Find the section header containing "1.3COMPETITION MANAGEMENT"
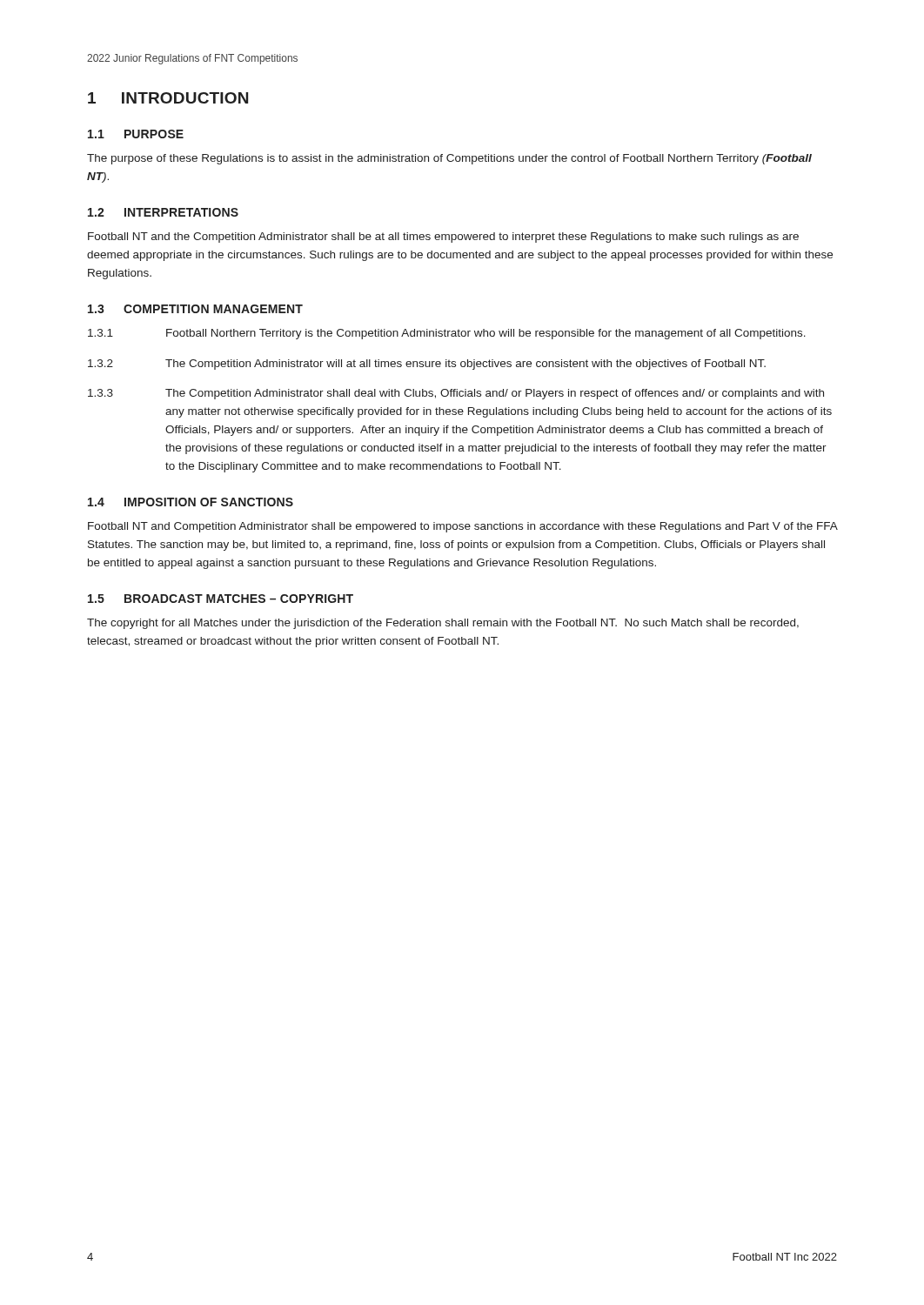The height and width of the screenshot is (1305, 924). click(195, 309)
